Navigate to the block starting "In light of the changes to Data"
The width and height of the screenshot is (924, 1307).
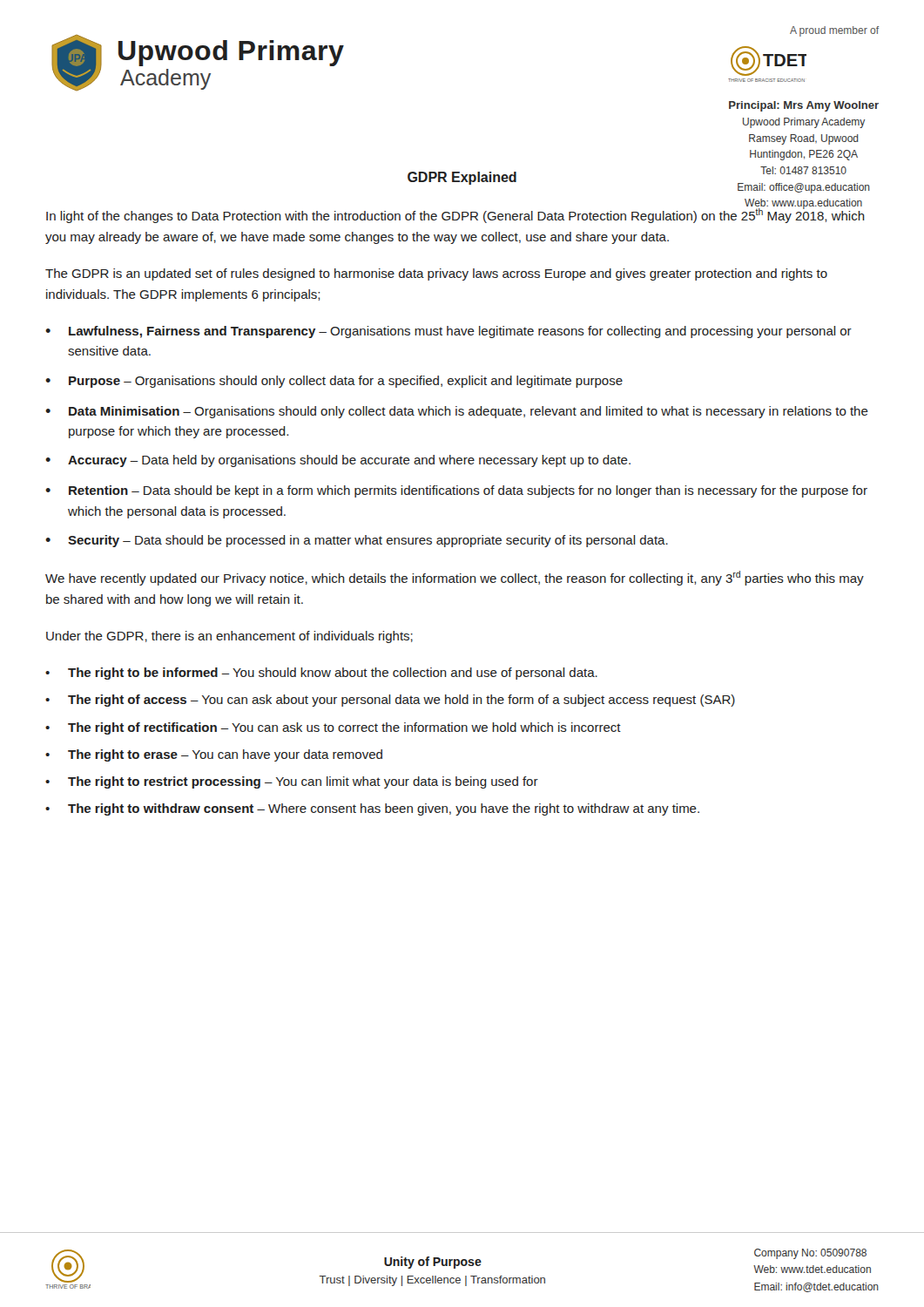point(455,225)
